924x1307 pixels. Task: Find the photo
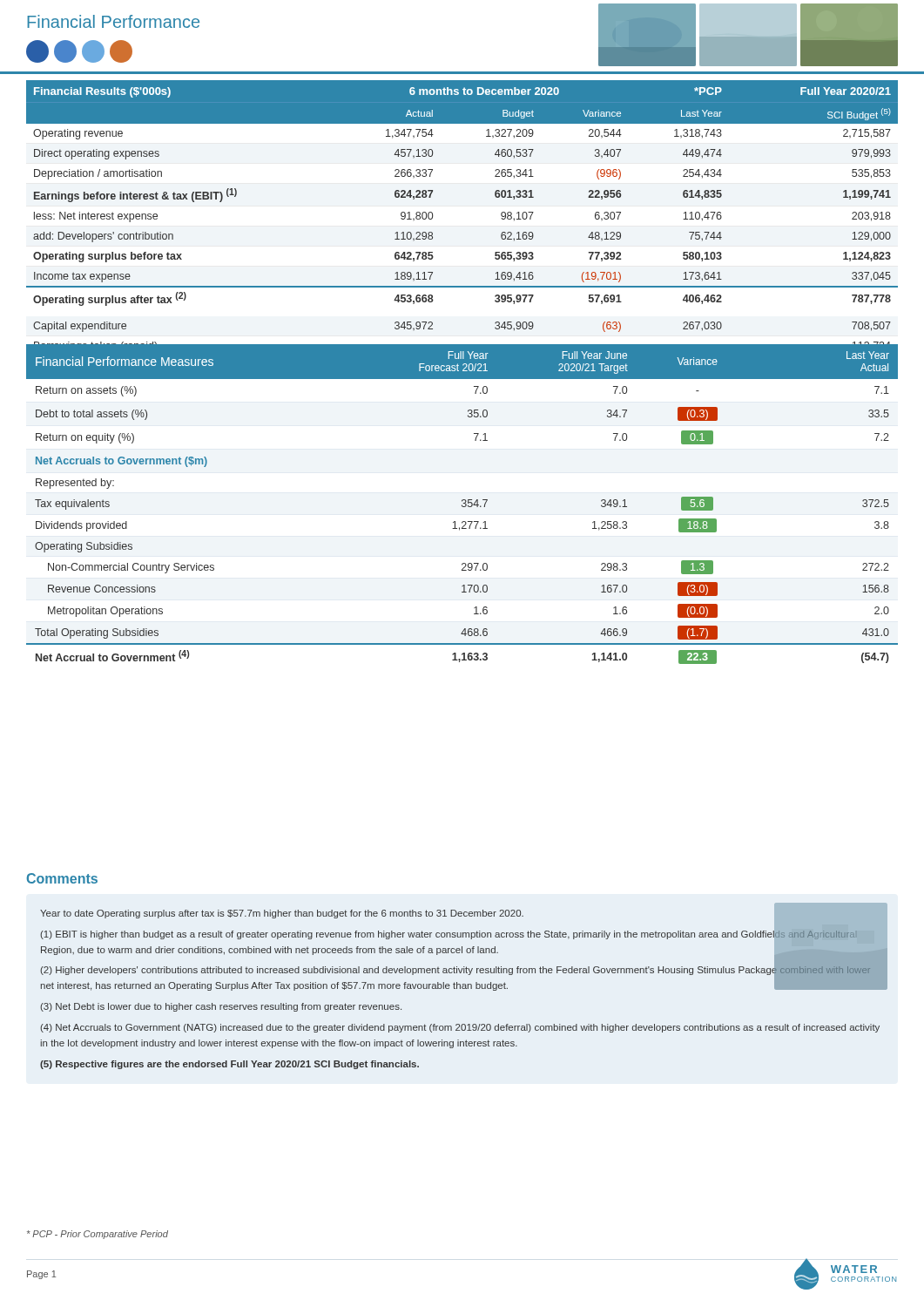pyautogui.click(x=748, y=35)
